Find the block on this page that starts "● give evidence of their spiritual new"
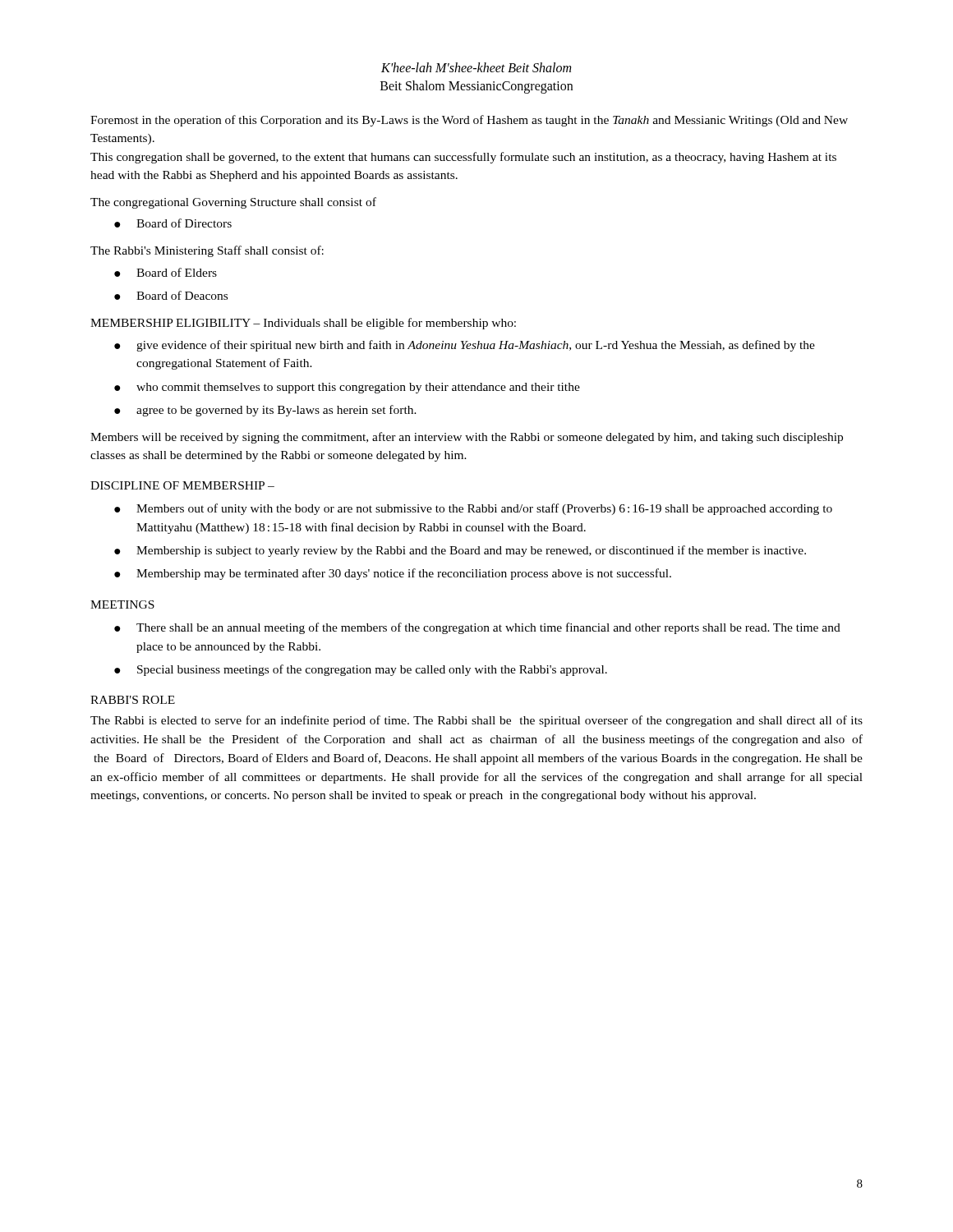 [x=488, y=354]
